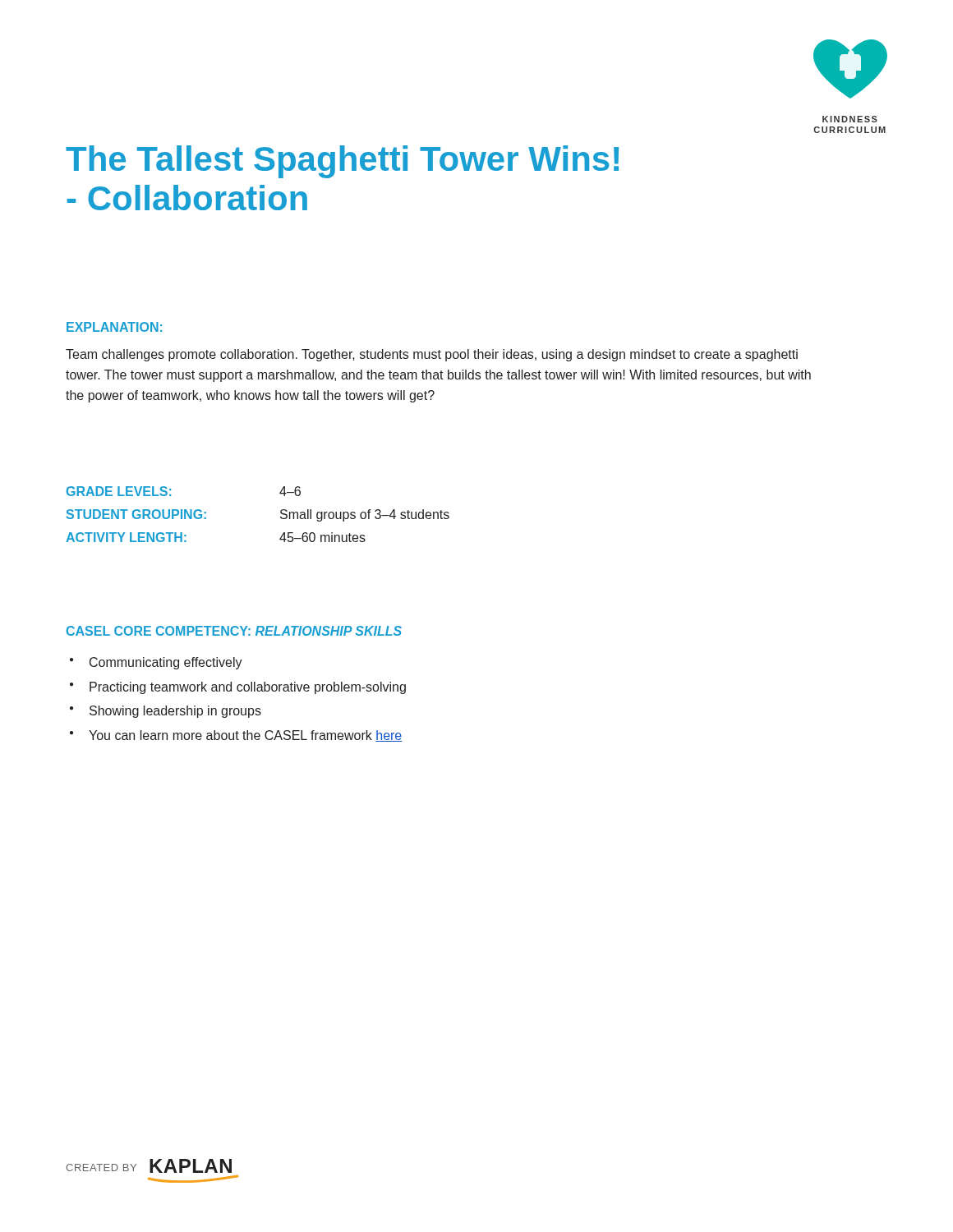The image size is (953, 1232).
Task: Locate the text starting "The Tallest Spaghetti Tower Wins!- Collaboration"
Action: click(435, 179)
